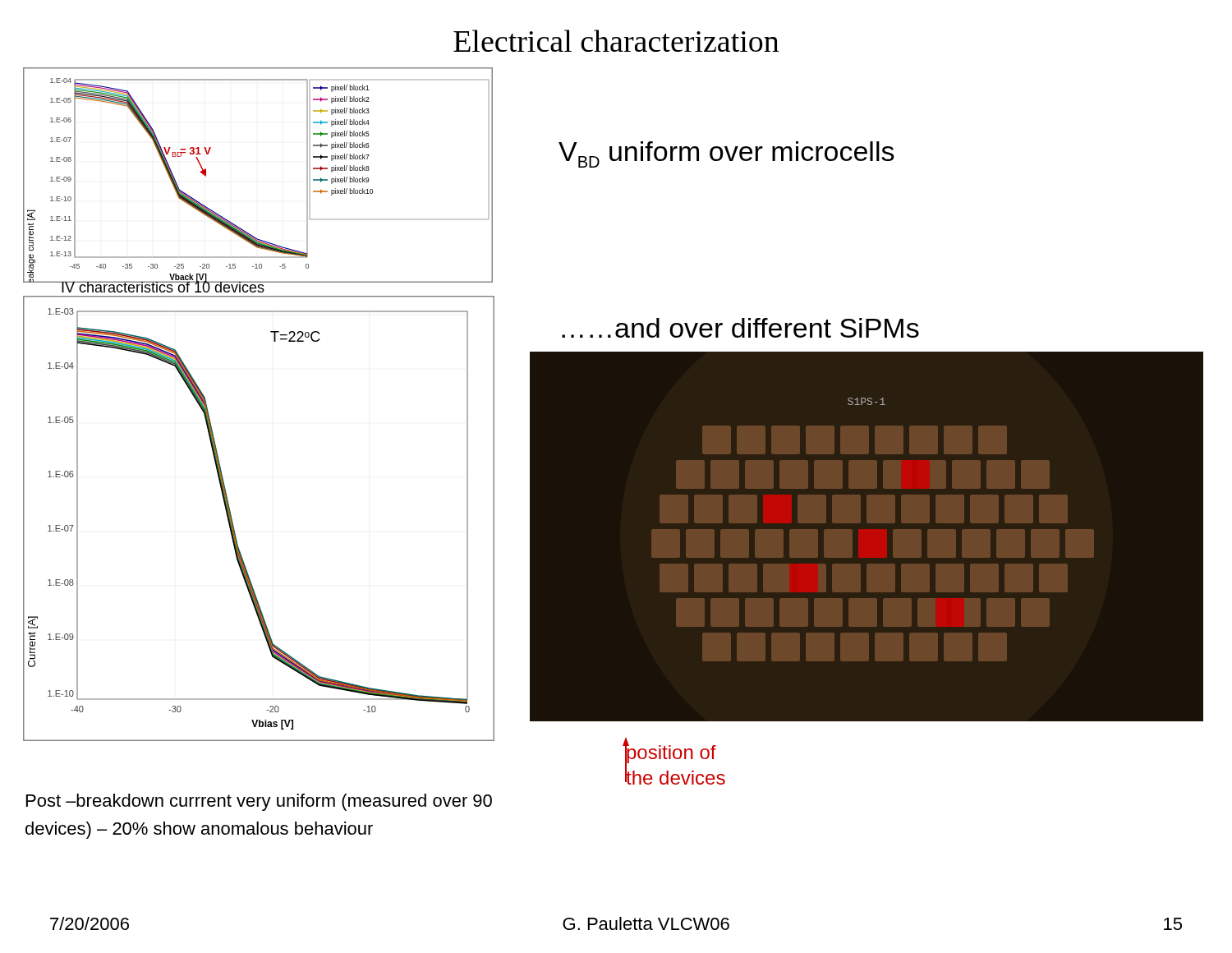Navigate to the element starting "Post –breakdown currrent very uniform (measured"
This screenshot has height=953, width=1232.
(259, 815)
